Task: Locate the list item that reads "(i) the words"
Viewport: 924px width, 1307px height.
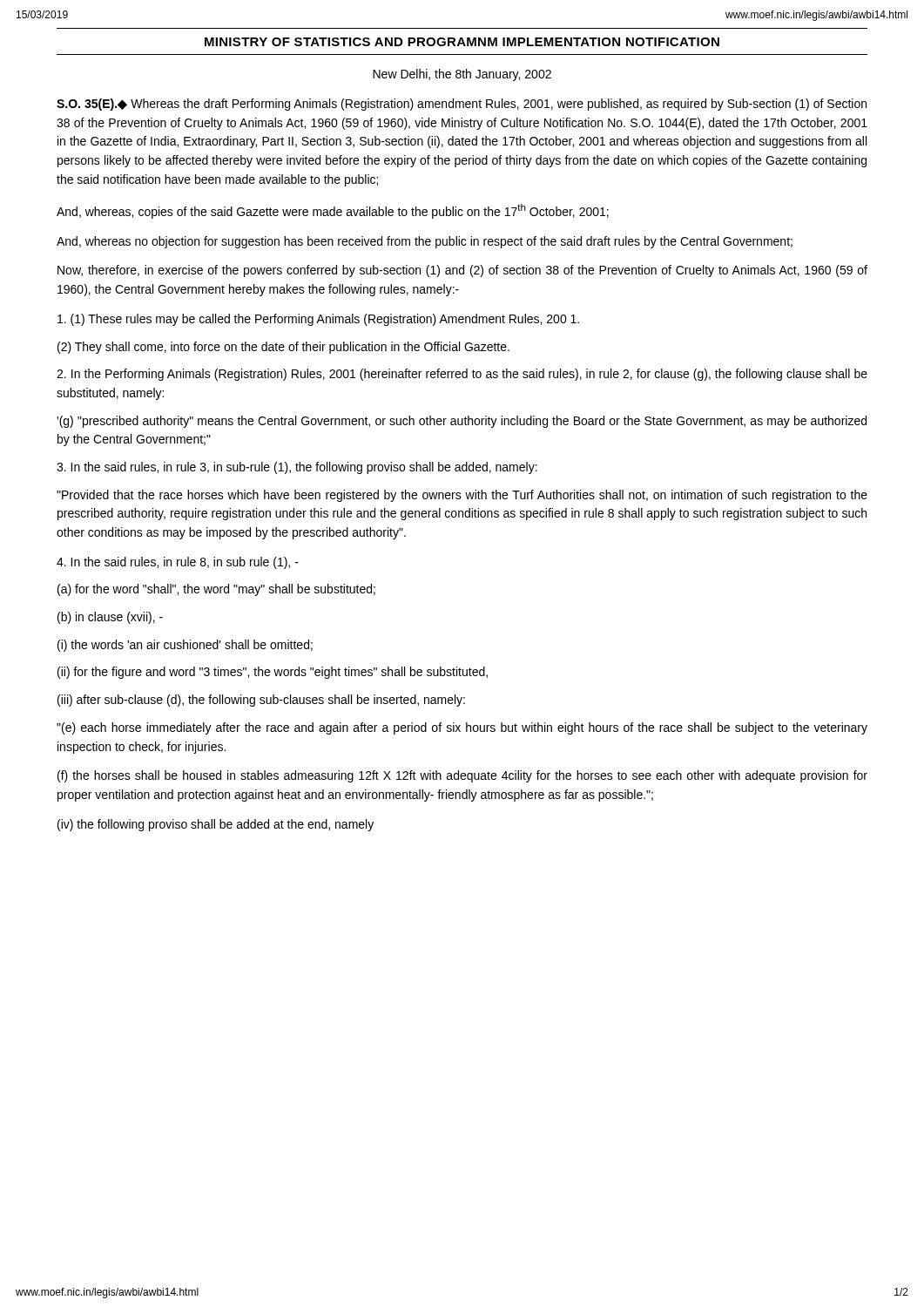Action: point(185,645)
